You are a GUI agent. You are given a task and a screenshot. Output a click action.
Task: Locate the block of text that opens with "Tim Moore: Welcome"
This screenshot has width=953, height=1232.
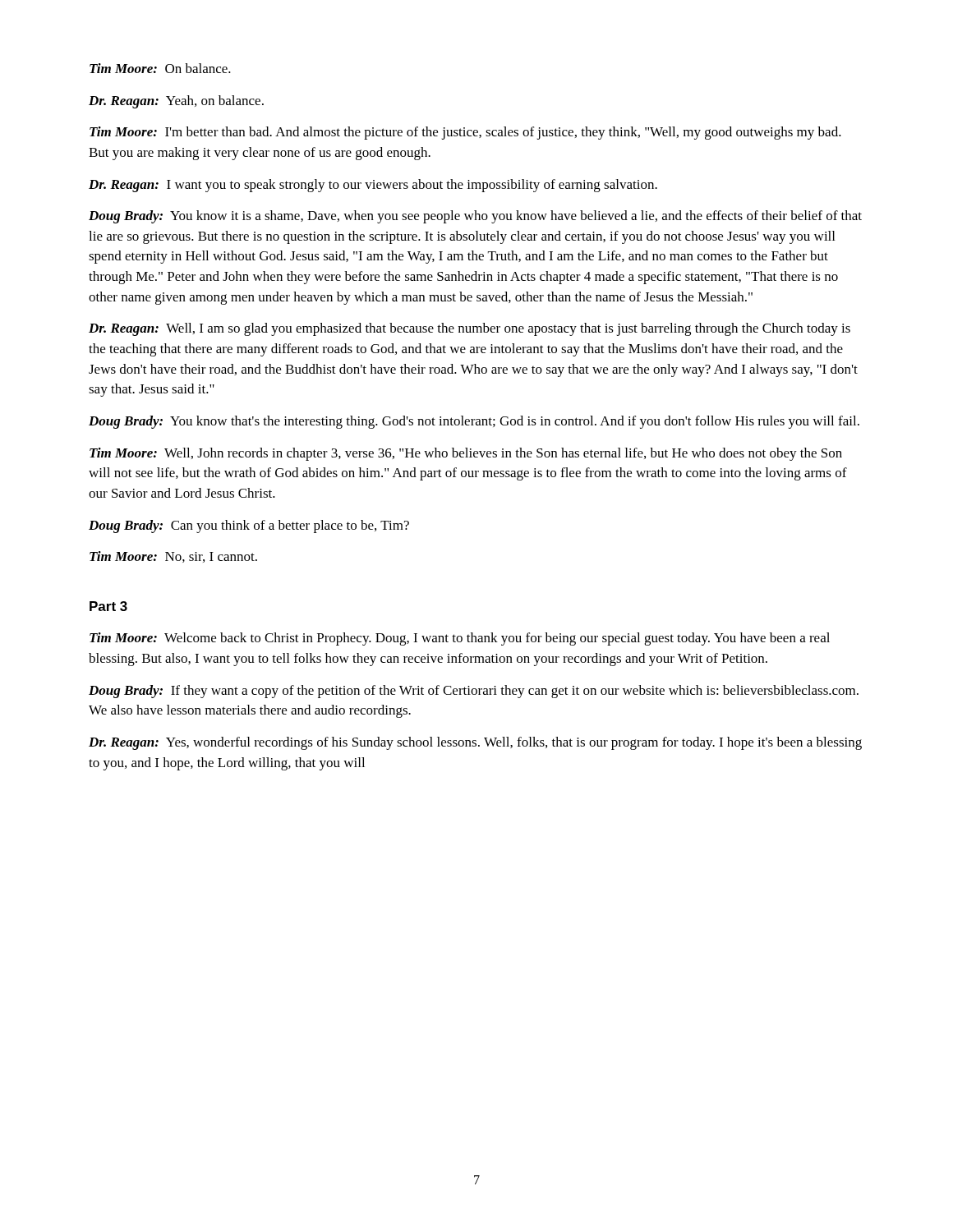pos(459,648)
